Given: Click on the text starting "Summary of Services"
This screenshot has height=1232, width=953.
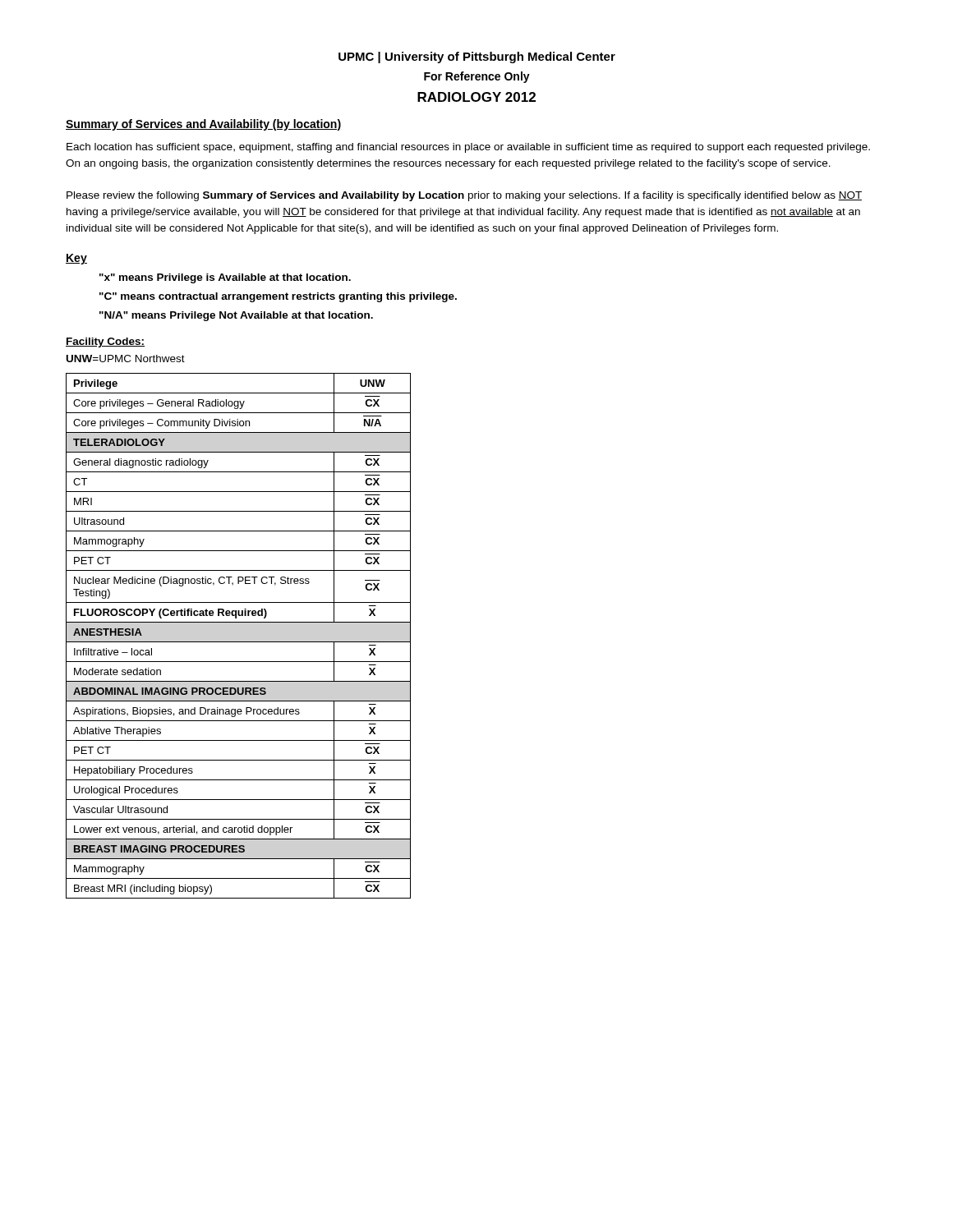Looking at the screenshot, I should coord(203,124).
